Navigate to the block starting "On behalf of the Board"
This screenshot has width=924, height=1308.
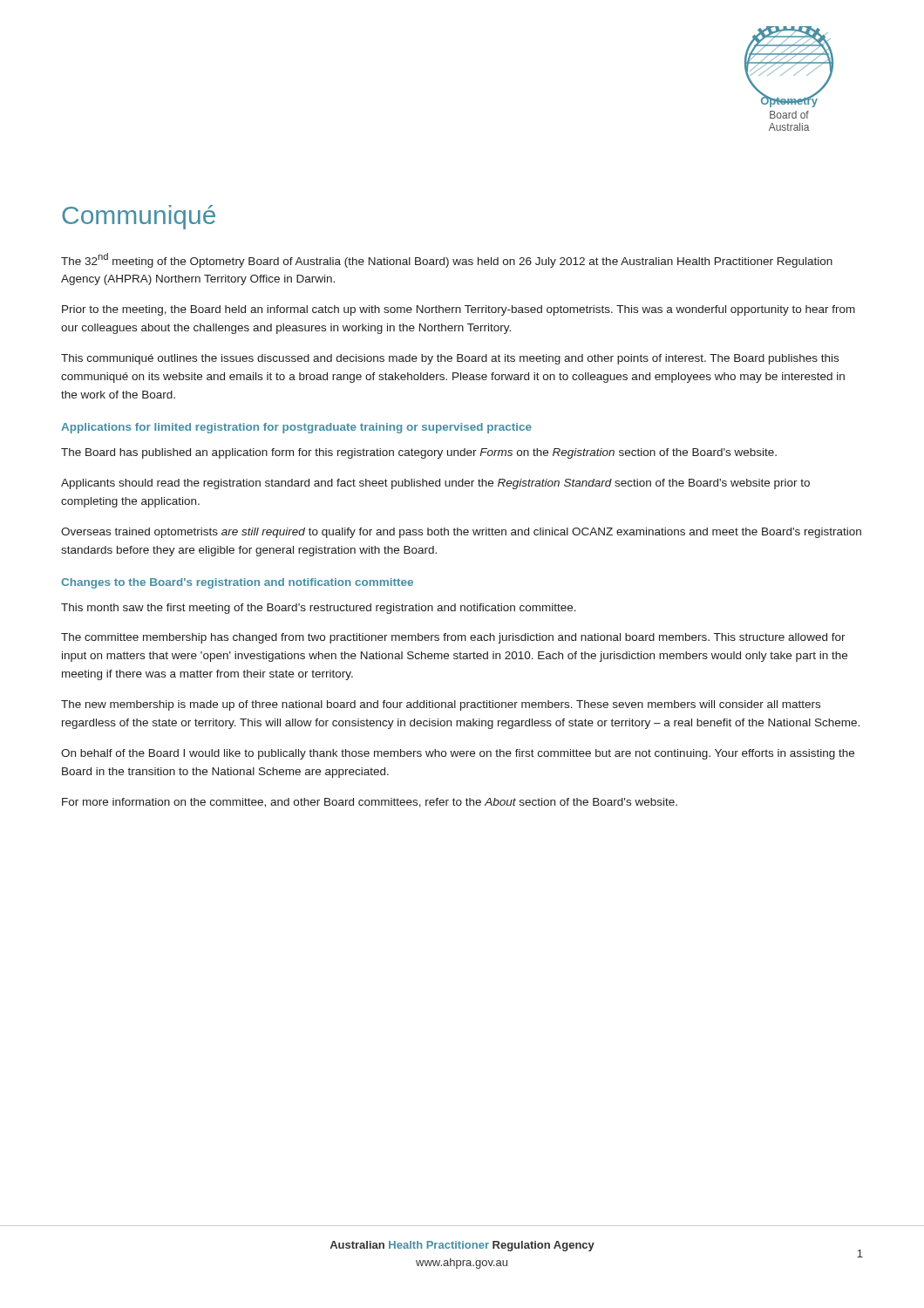pyautogui.click(x=458, y=762)
